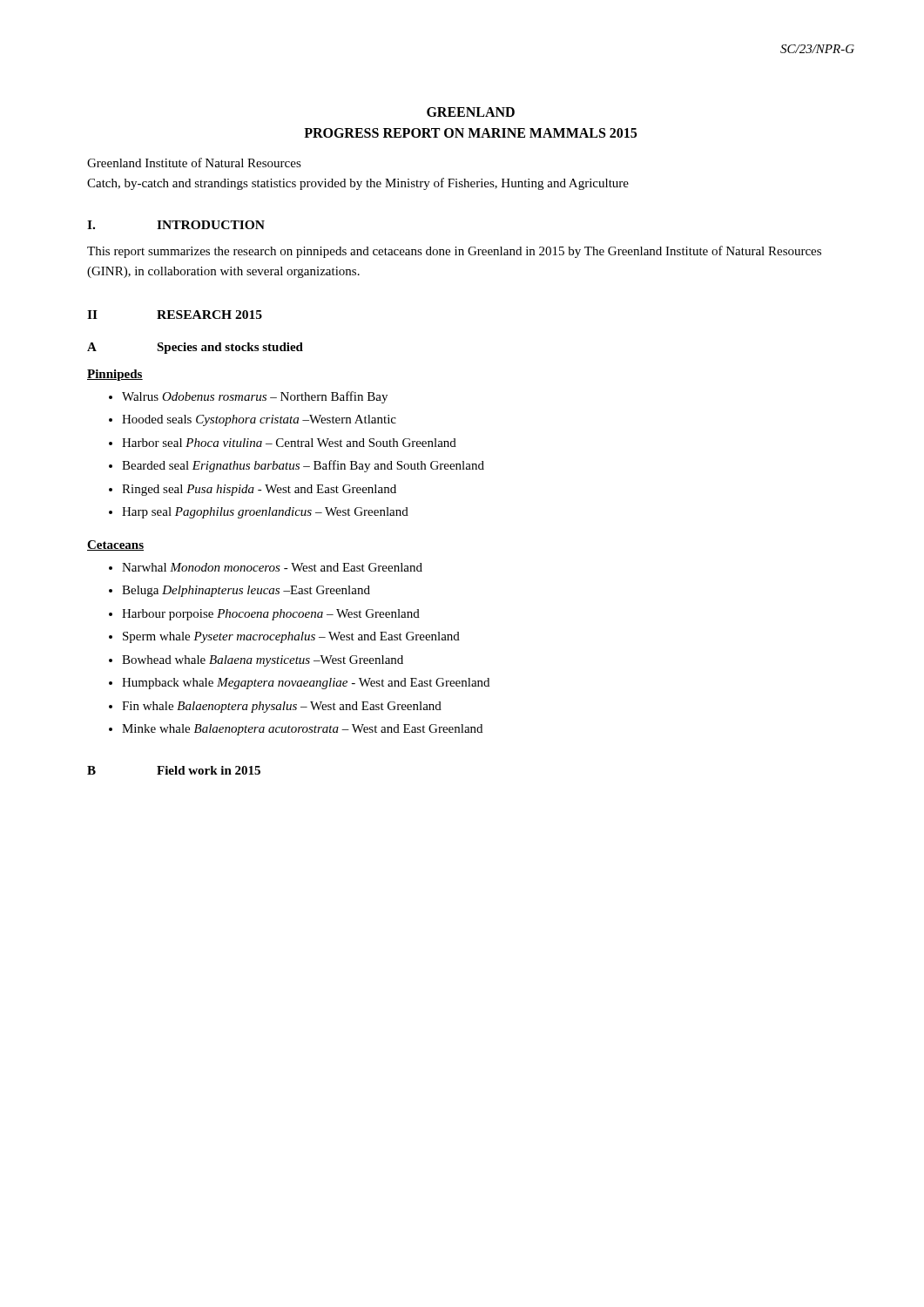Select the text block starting "Minke whale Balaenoptera acutorostrata"
Image resolution: width=924 pixels, height=1307 pixels.
coord(302,728)
